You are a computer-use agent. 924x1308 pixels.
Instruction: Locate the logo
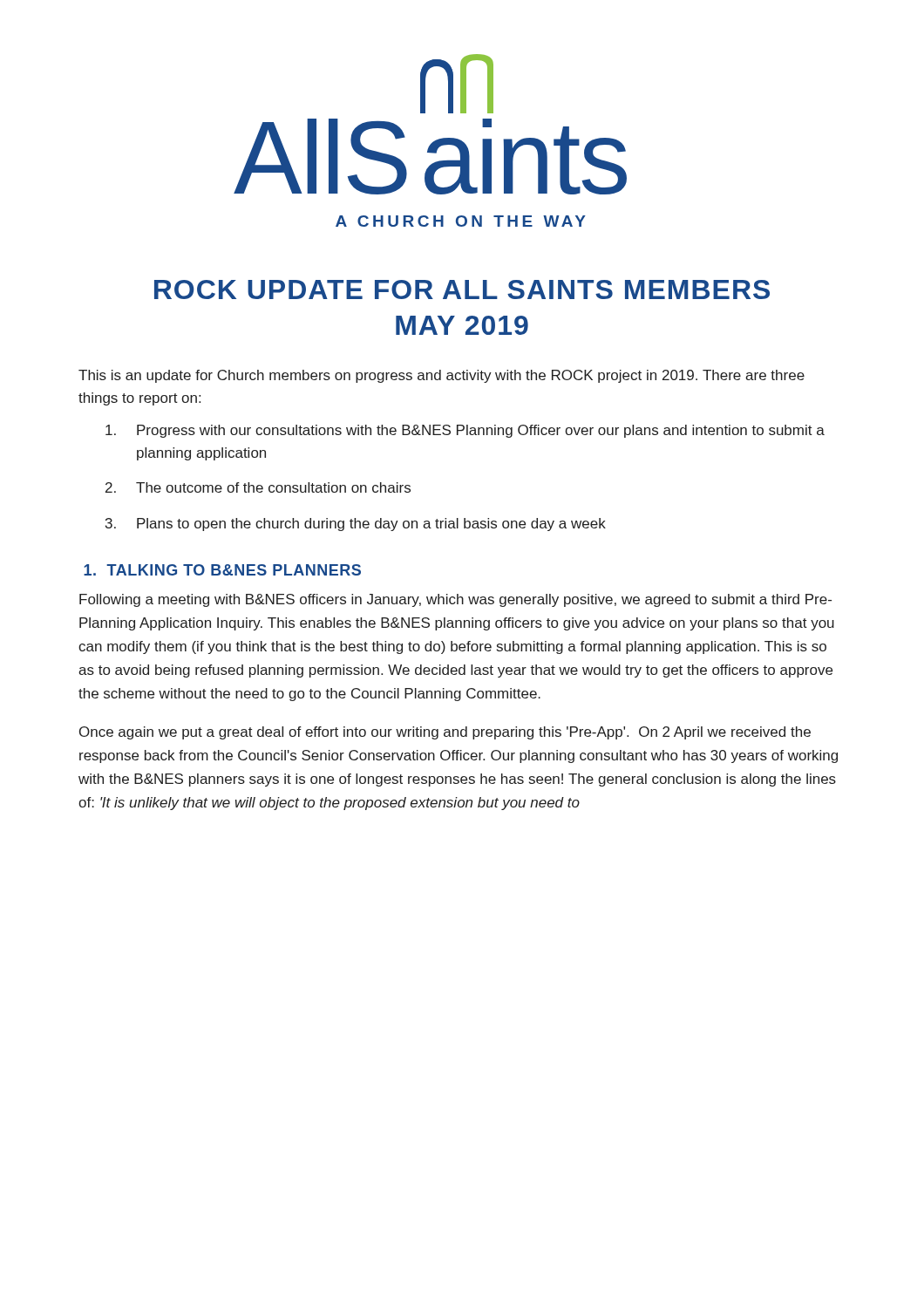pyautogui.click(x=462, y=150)
